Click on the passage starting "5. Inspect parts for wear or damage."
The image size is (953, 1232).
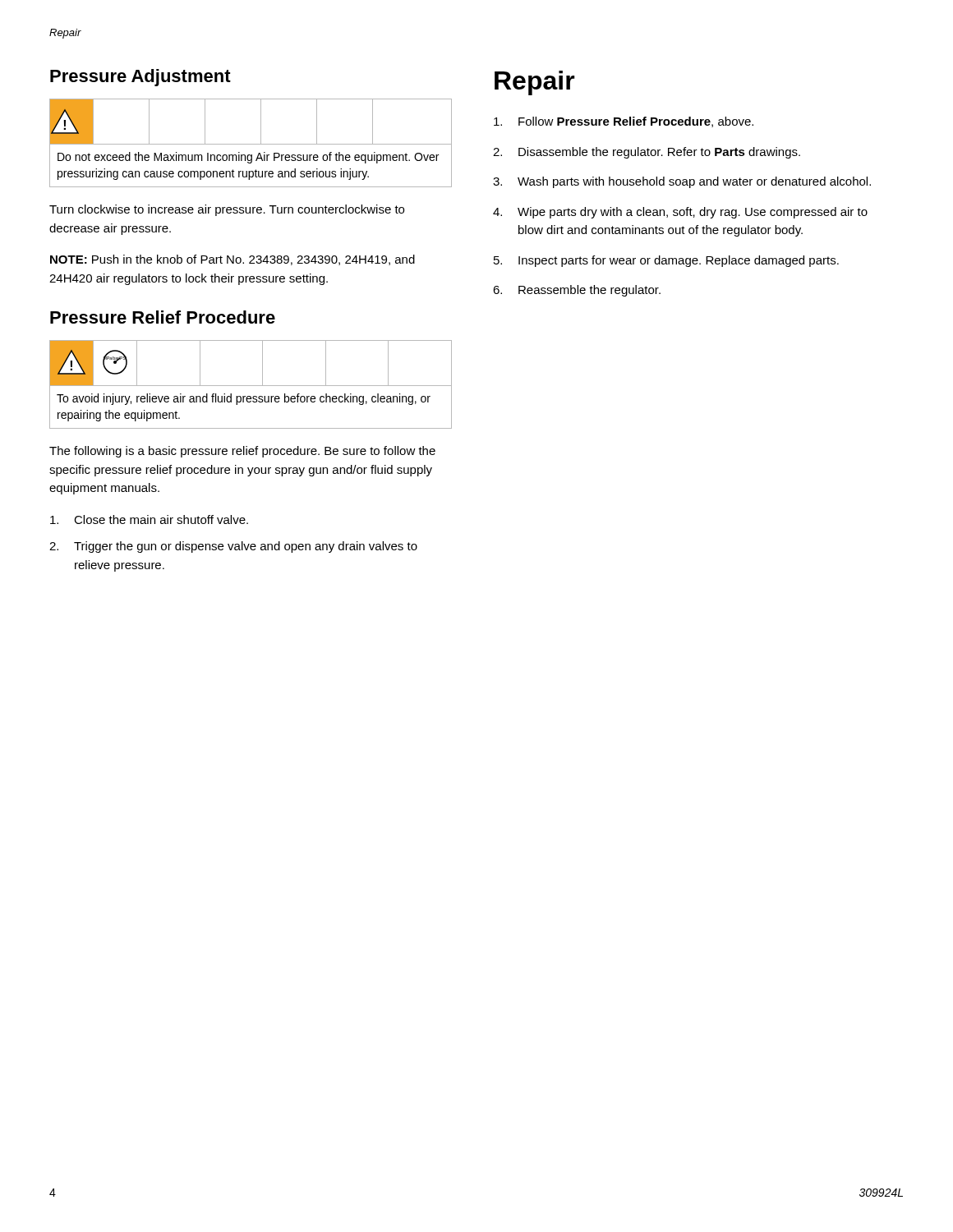[666, 260]
